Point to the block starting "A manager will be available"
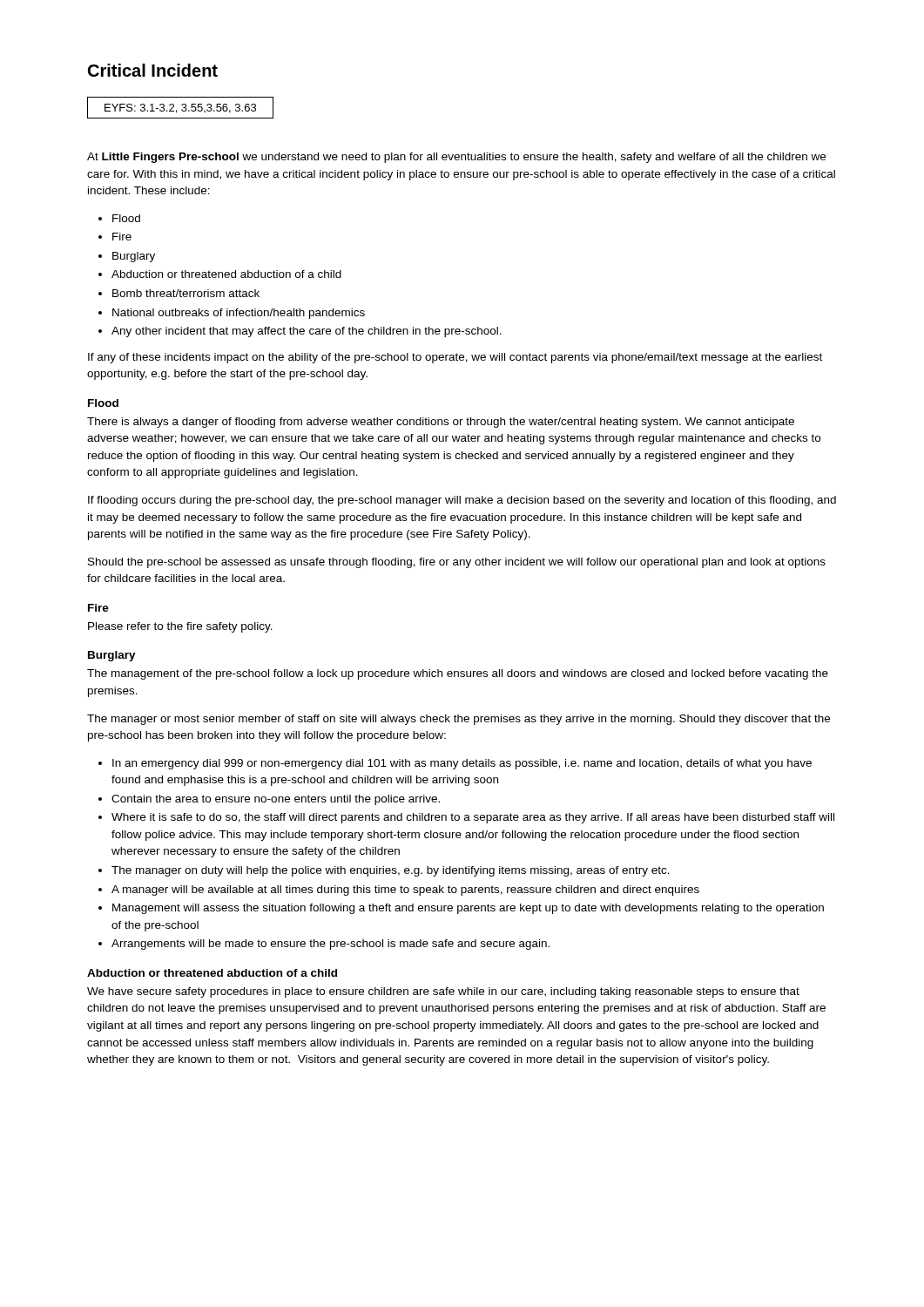The height and width of the screenshot is (1307, 924). pos(406,889)
